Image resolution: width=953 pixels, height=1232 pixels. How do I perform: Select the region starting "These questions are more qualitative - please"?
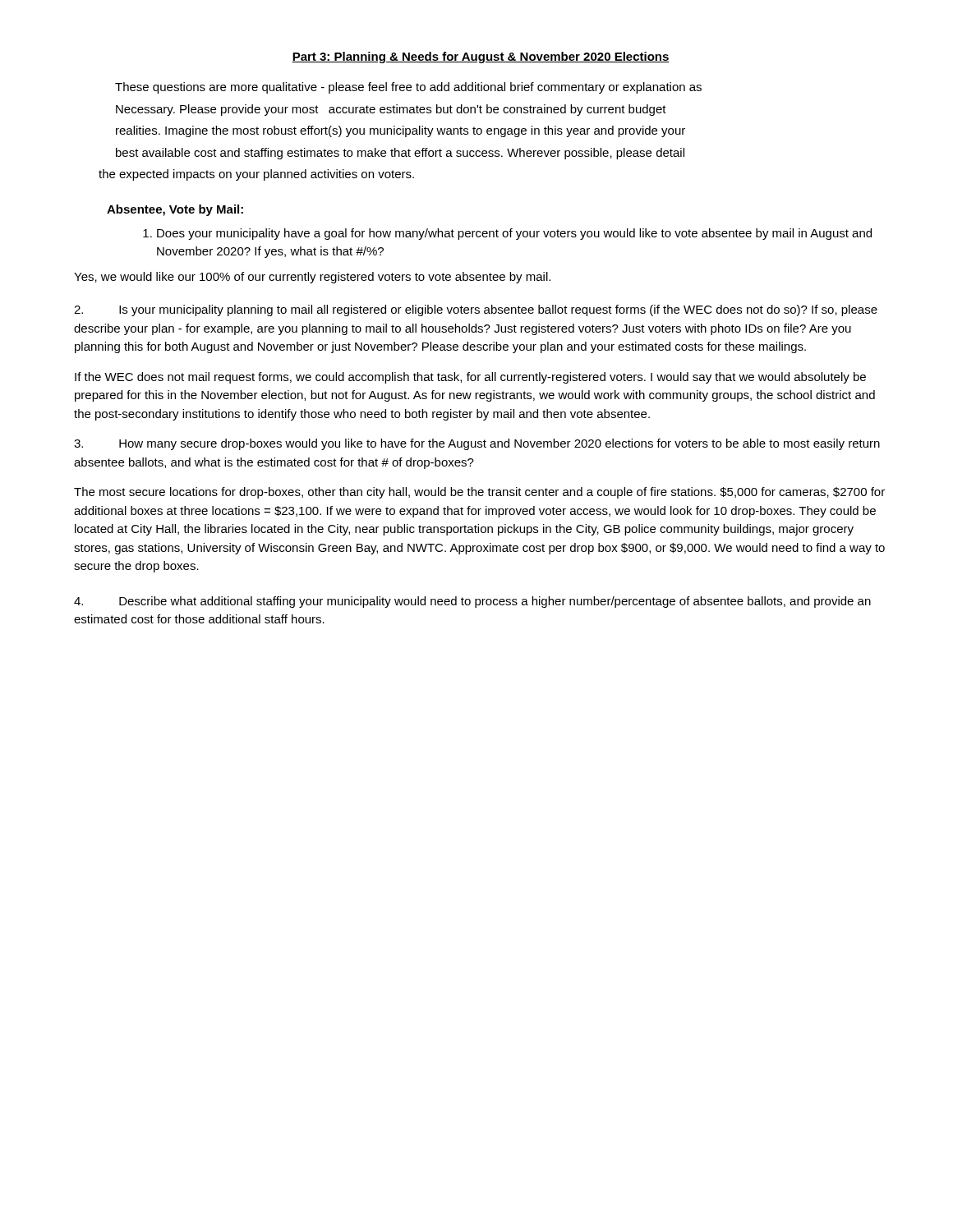(x=493, y=131)
